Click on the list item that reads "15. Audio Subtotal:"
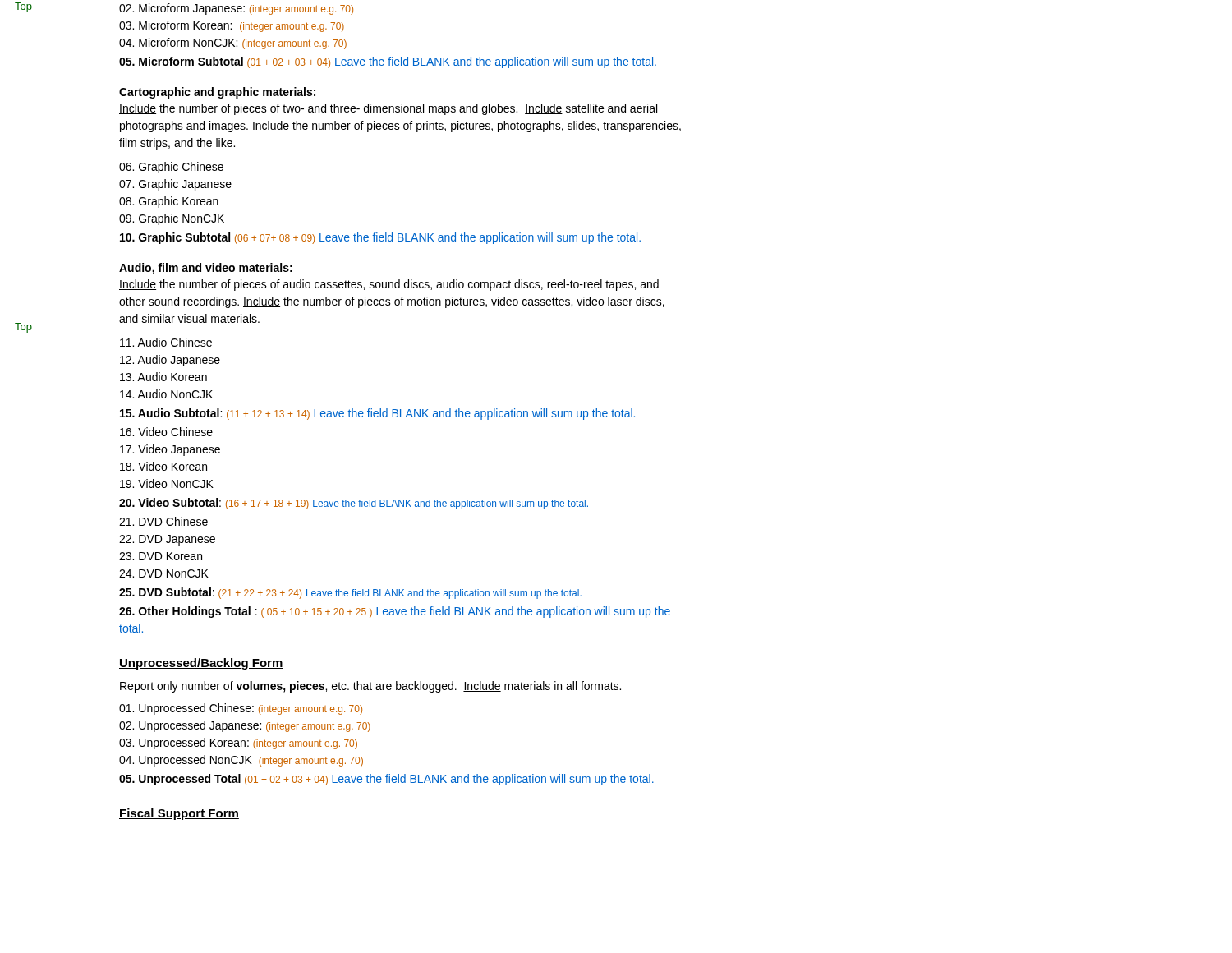Screen dimensions: 953x1232 (378, 413)
